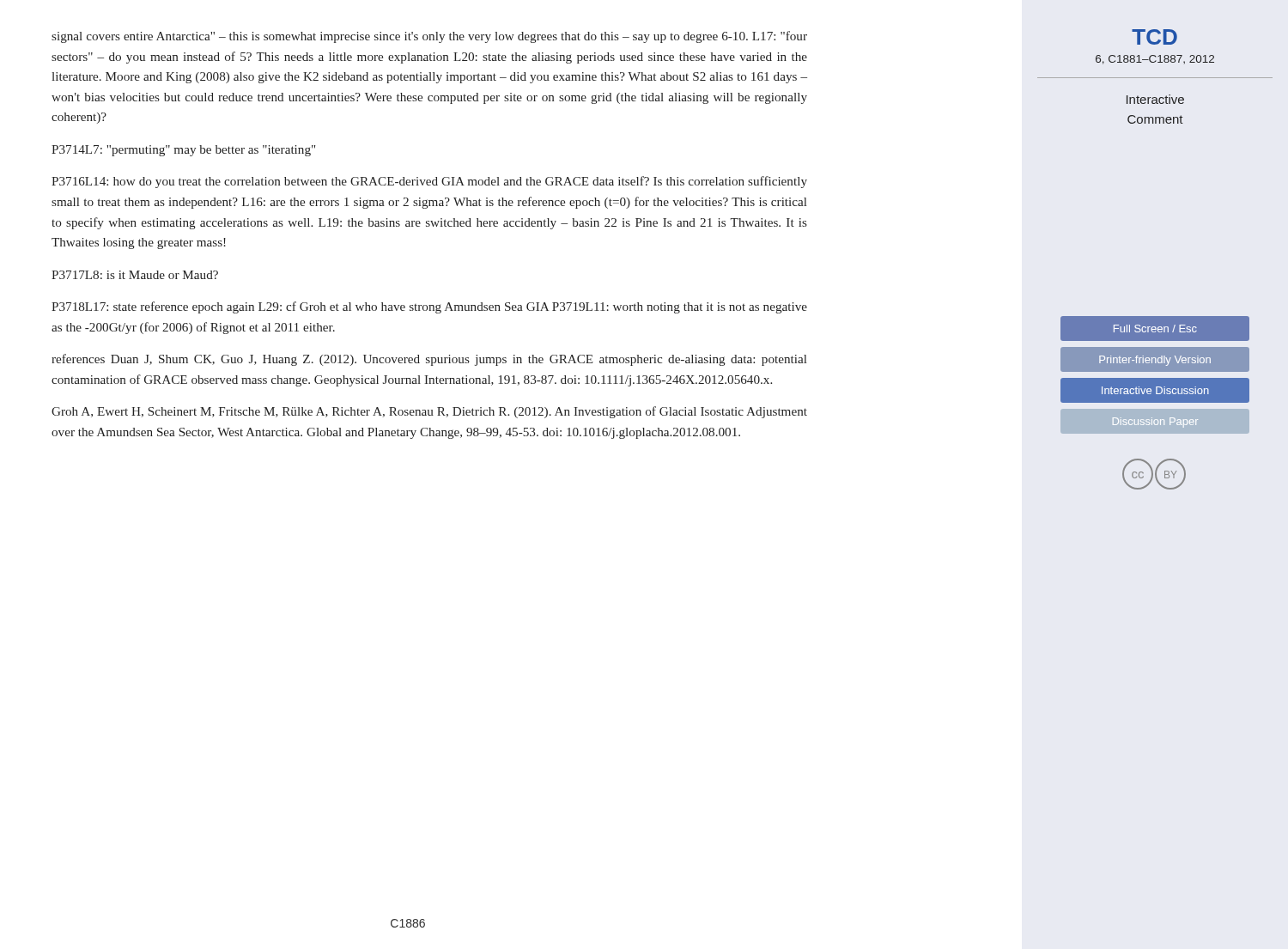The image size is (1288, 949).
Task: Find the block on this page that starts "signal covers entire Antarctica" –"
Action: coord(429,76)
